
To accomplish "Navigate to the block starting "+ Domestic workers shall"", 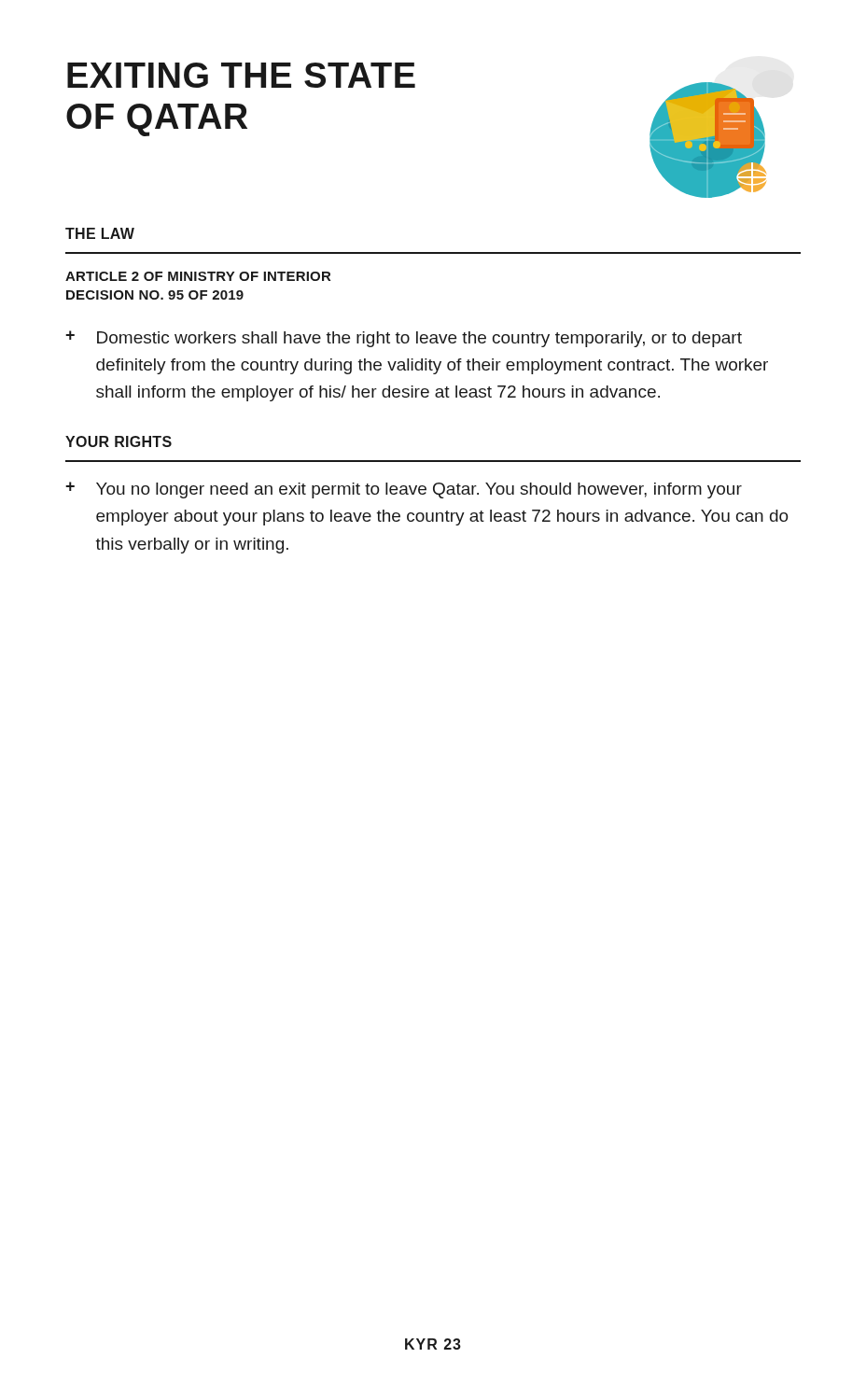I will (x=433, y=365).
